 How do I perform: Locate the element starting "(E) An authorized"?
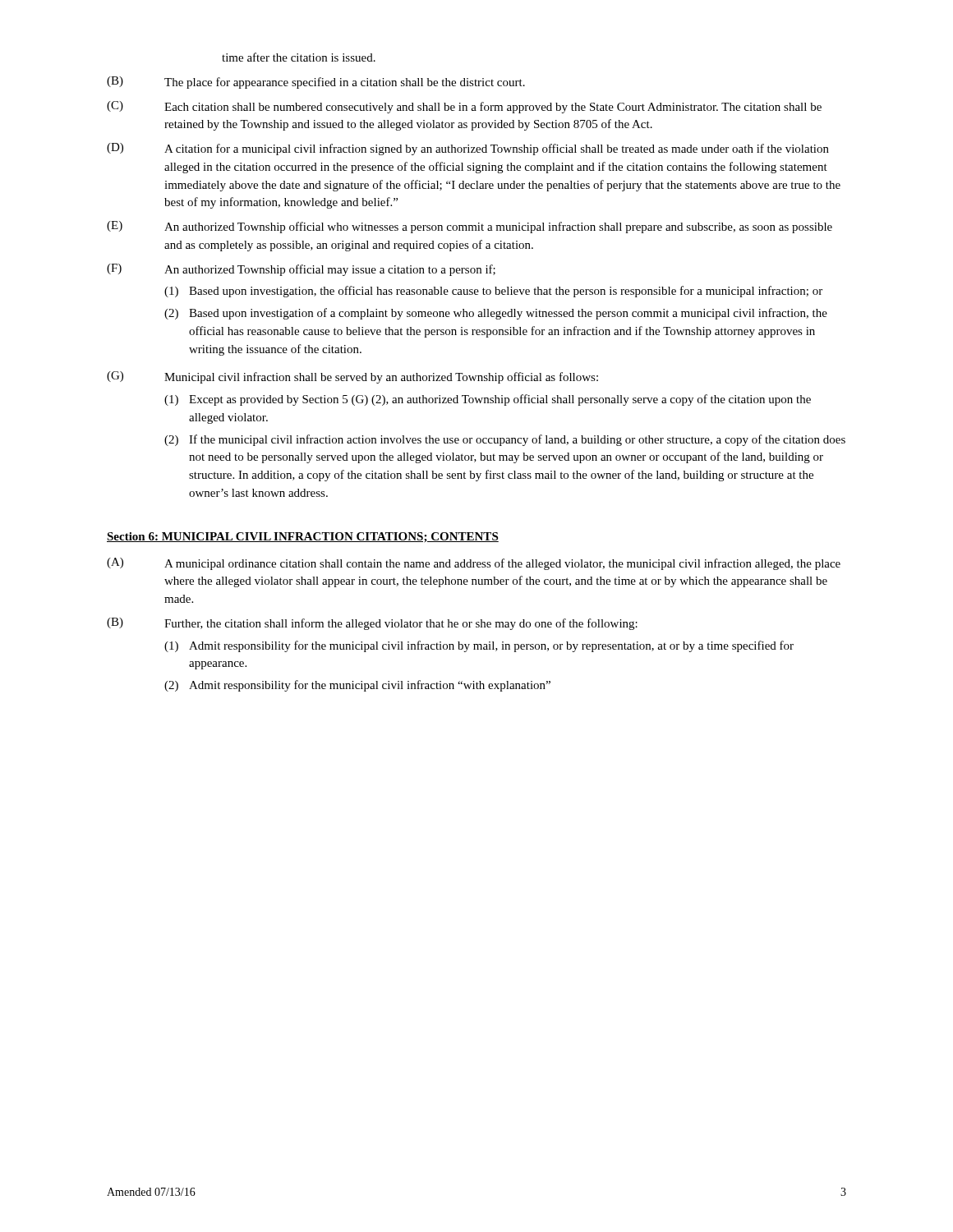tap(476, 236)
